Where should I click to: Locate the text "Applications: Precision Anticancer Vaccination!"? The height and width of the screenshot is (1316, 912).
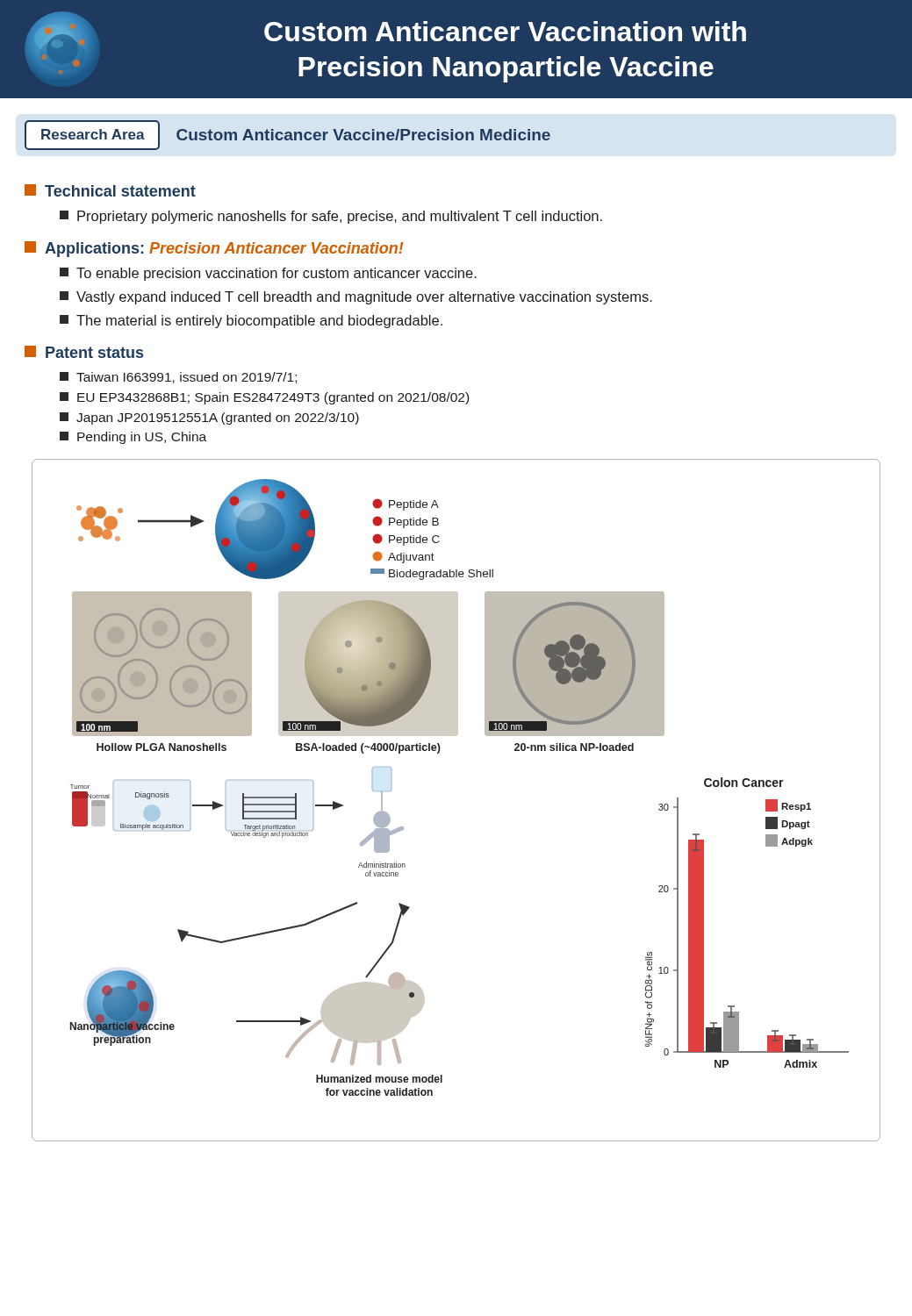214,249
